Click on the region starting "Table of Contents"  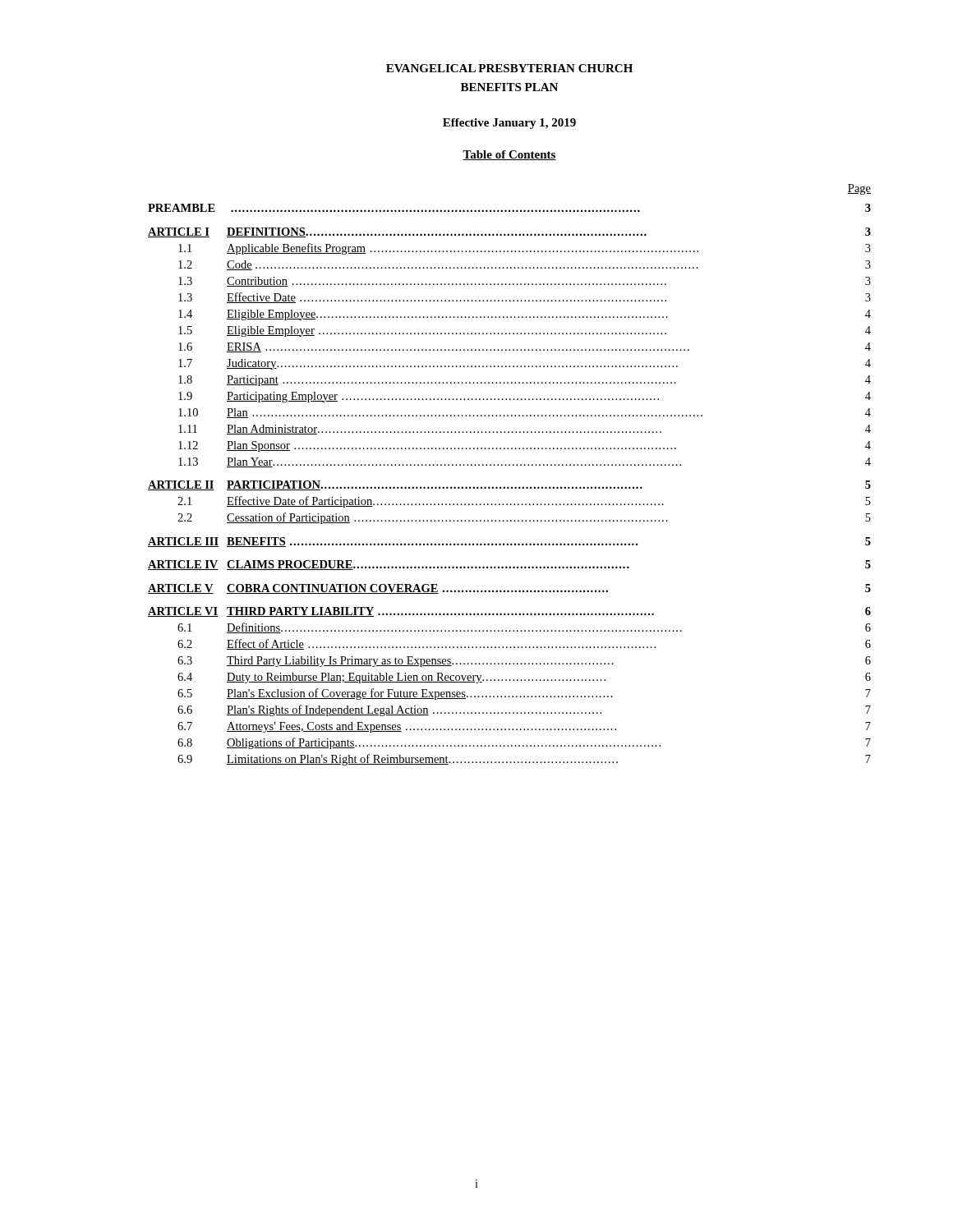coord(509,154)
